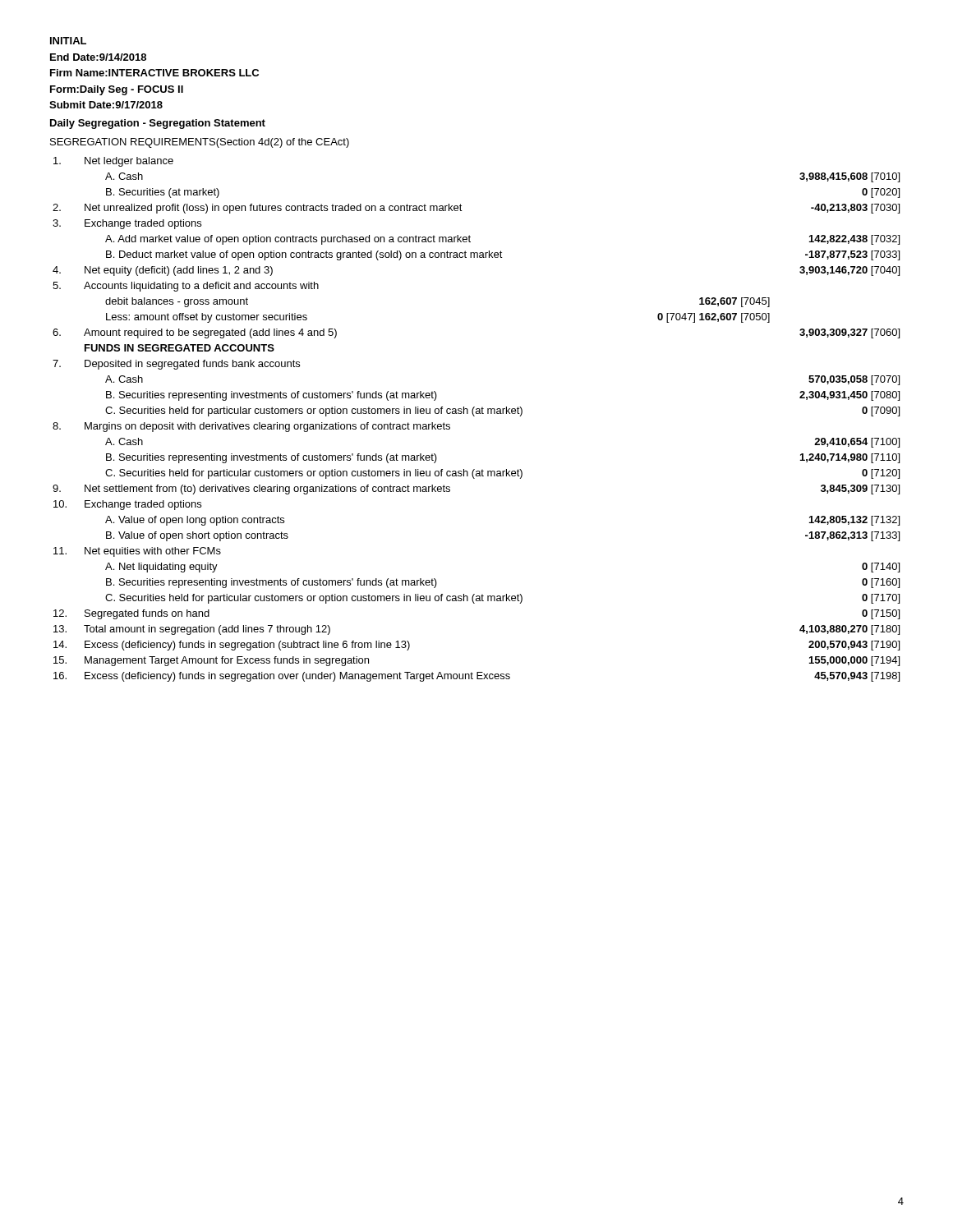Click on the text starting "16. Excess (deficiency) funds in segregation over (under)"
This screenshot has width=953, height=1232.
click(x=476, y=675)
